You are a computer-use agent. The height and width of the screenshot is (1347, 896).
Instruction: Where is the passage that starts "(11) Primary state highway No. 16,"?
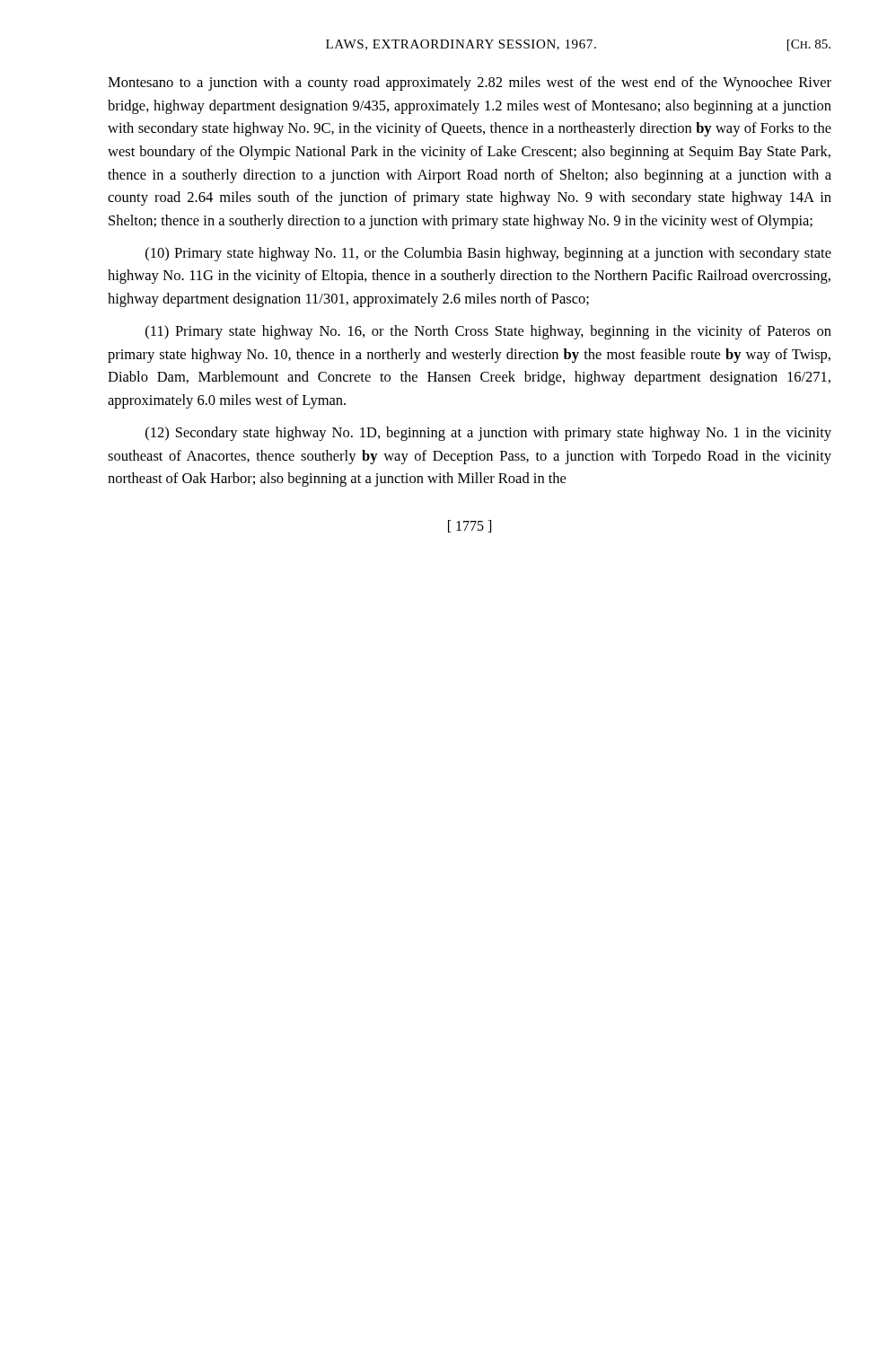point(470,366)
